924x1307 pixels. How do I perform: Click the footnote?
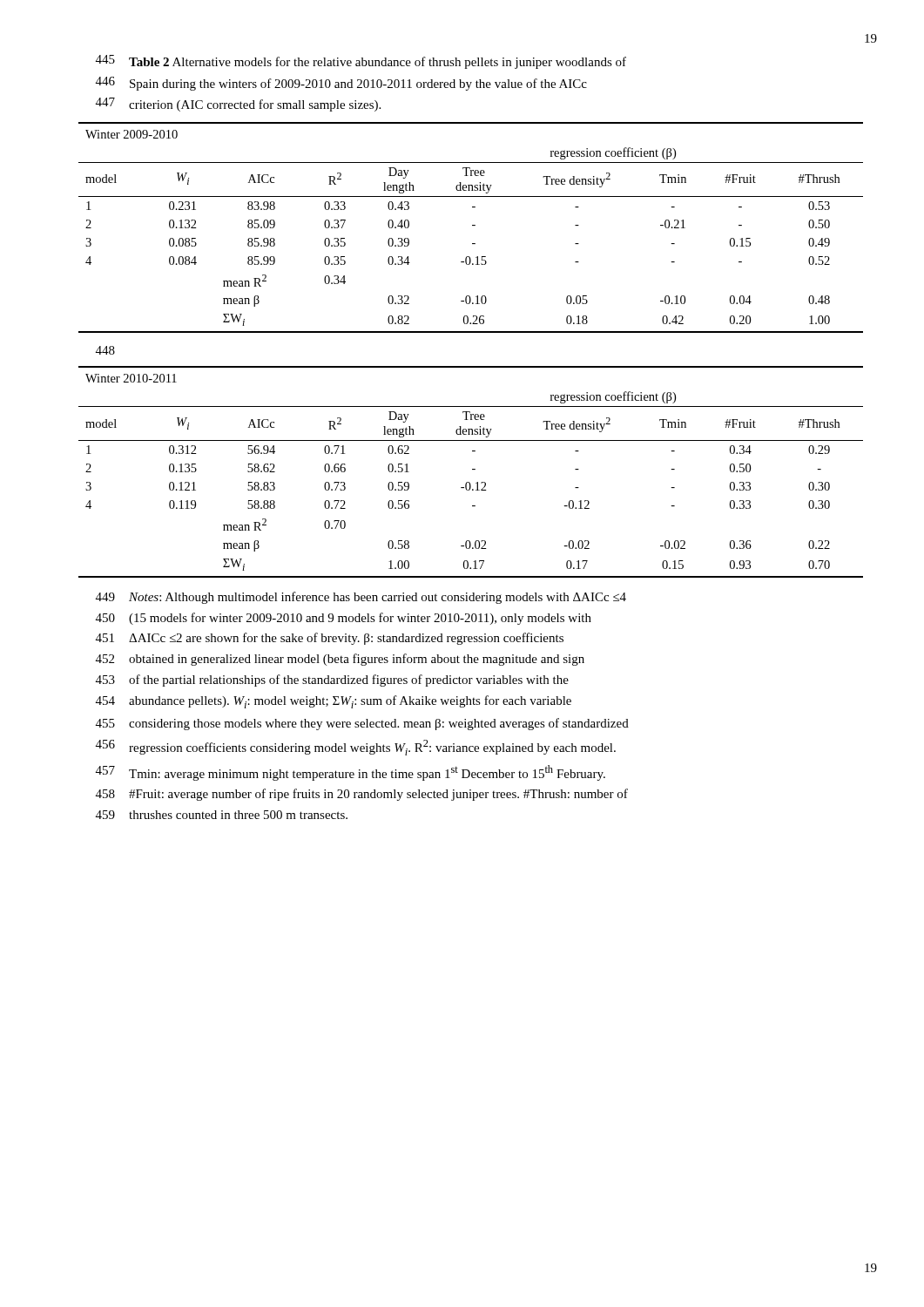click(471, 707)
